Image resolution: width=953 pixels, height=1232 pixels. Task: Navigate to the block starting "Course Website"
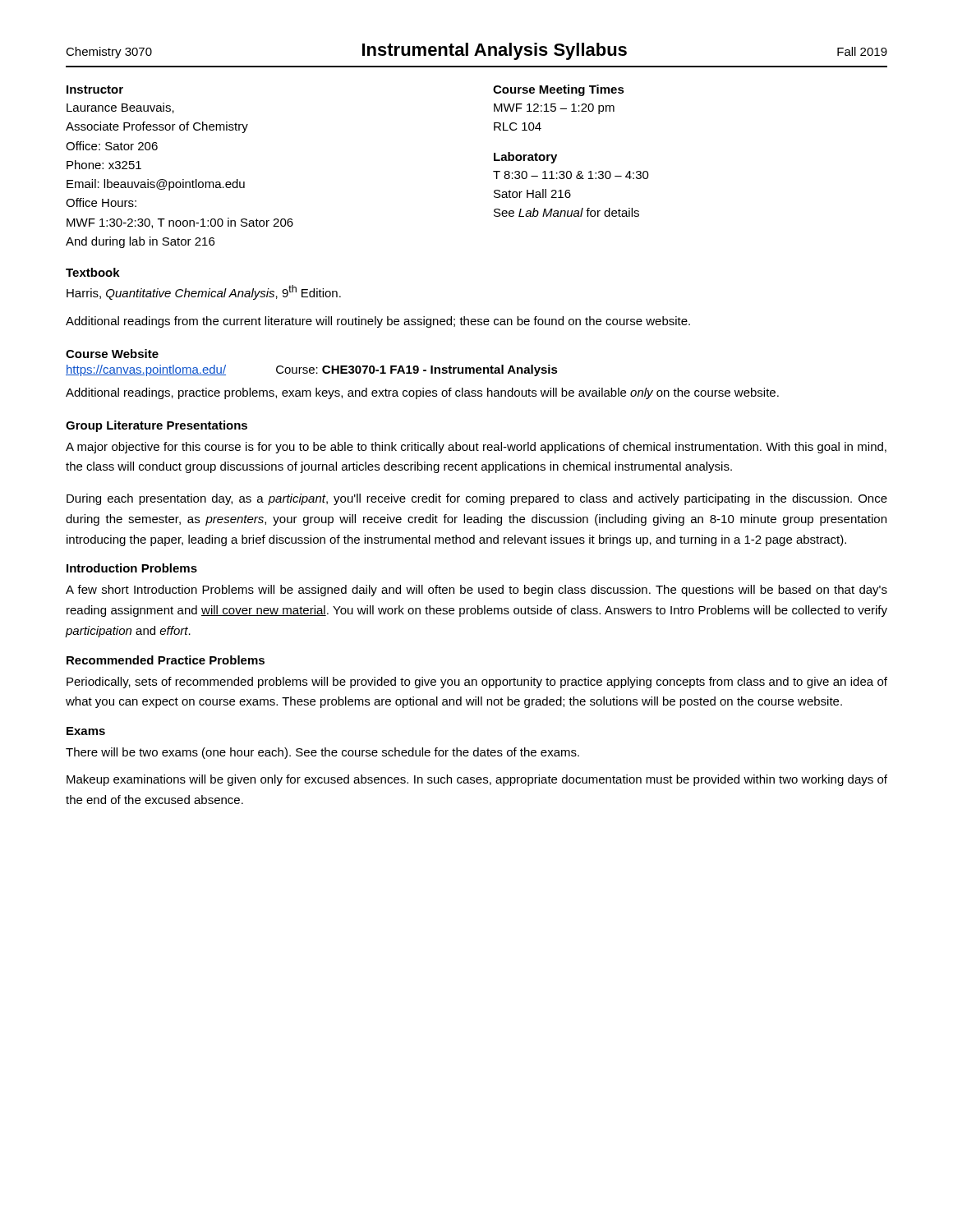pos(112,353)
